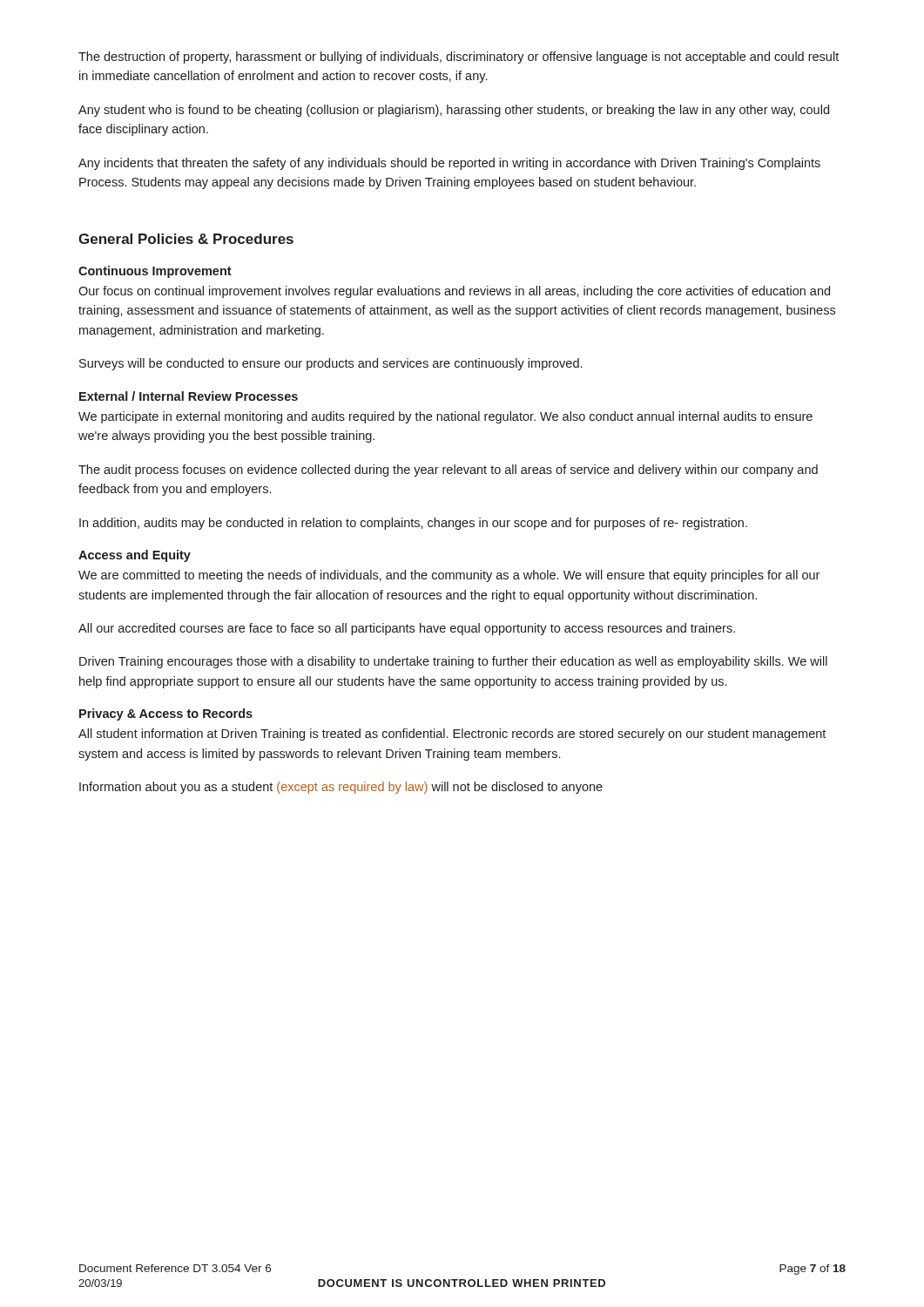The width and height of the screenshot is (924, 1307).
Task: Select the text block that reads "We participate in external"
Action: [446, 426]
